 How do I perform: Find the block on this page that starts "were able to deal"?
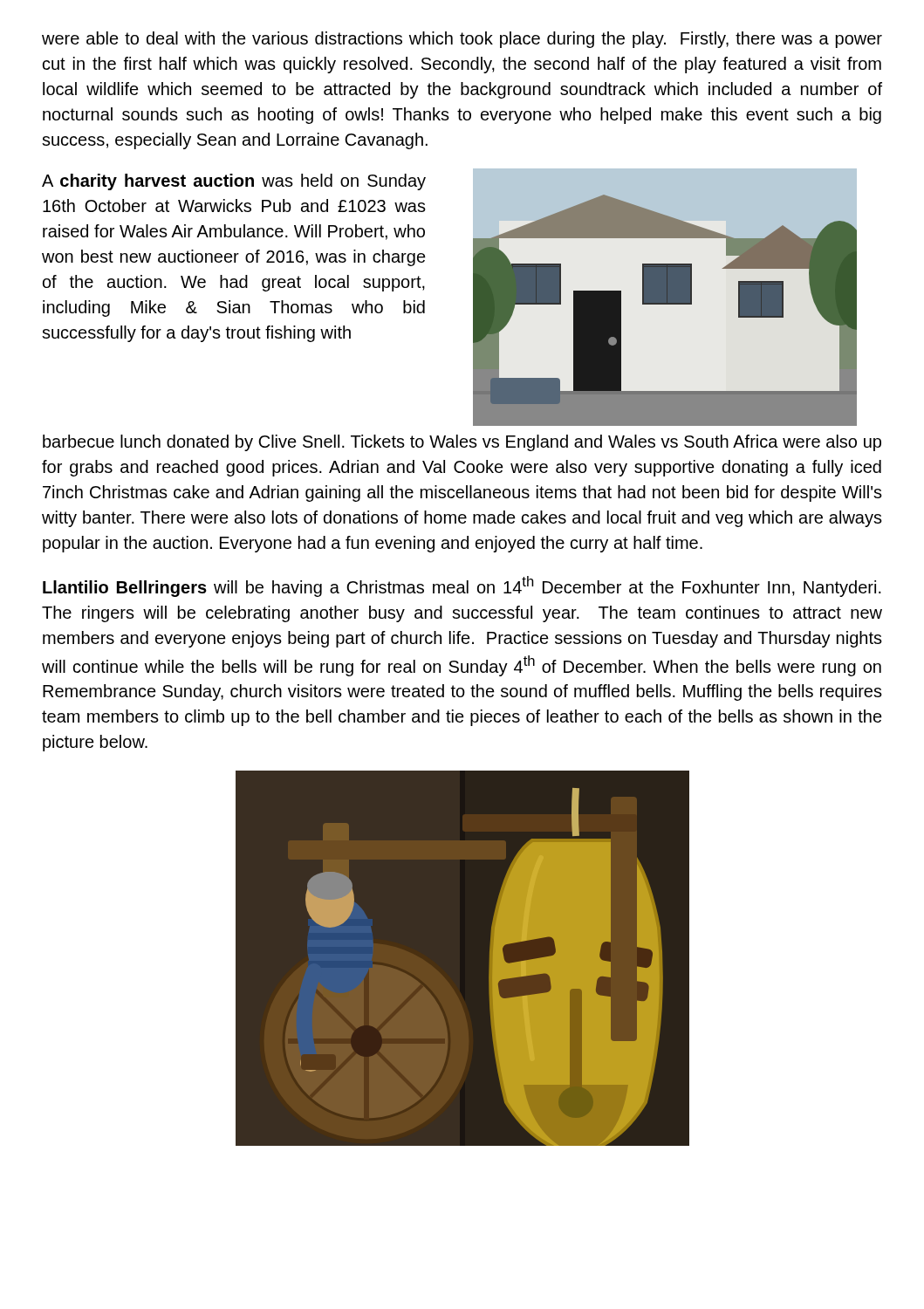tap(462, 89)
